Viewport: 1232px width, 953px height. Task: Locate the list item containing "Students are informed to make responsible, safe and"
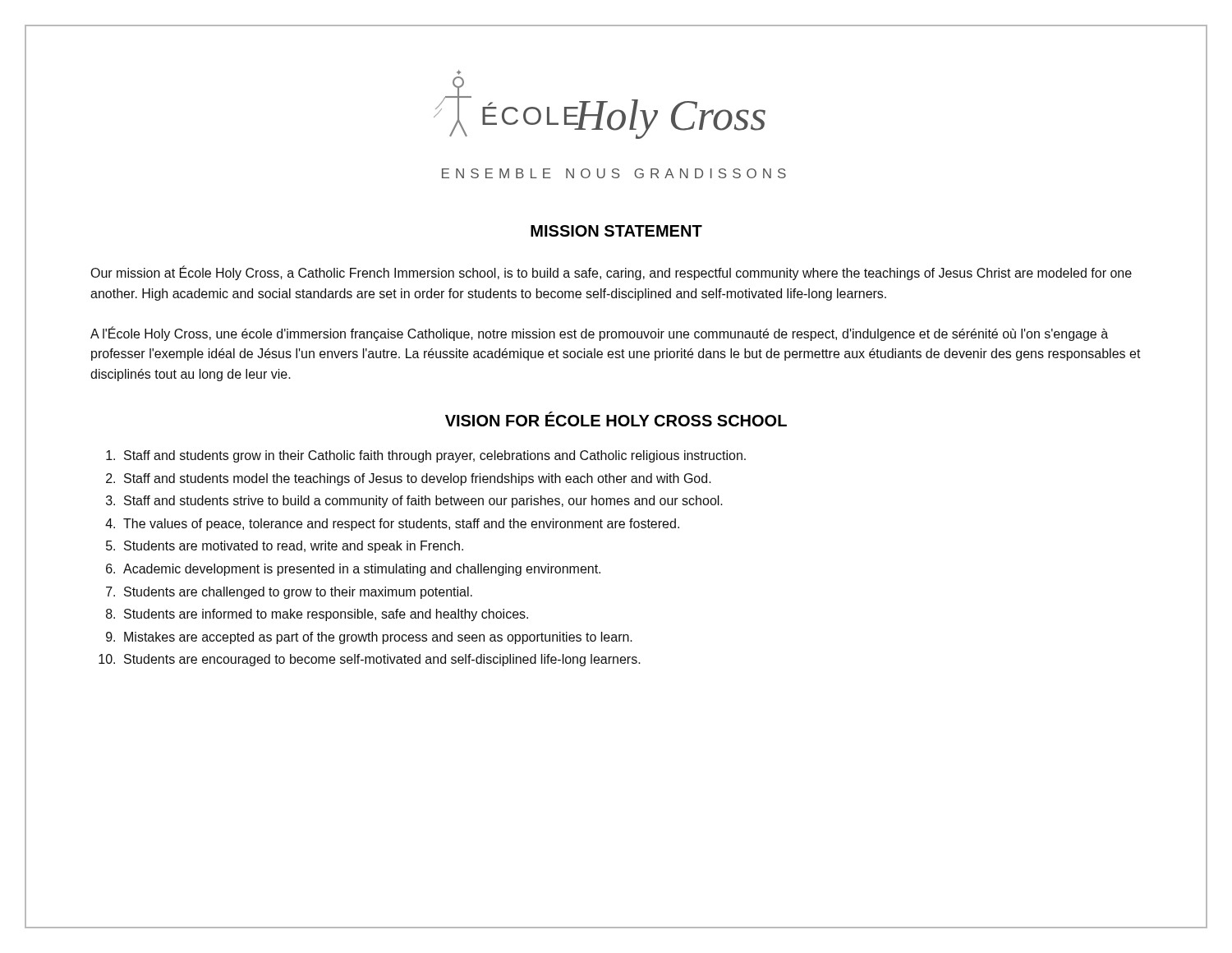(326, 614)
